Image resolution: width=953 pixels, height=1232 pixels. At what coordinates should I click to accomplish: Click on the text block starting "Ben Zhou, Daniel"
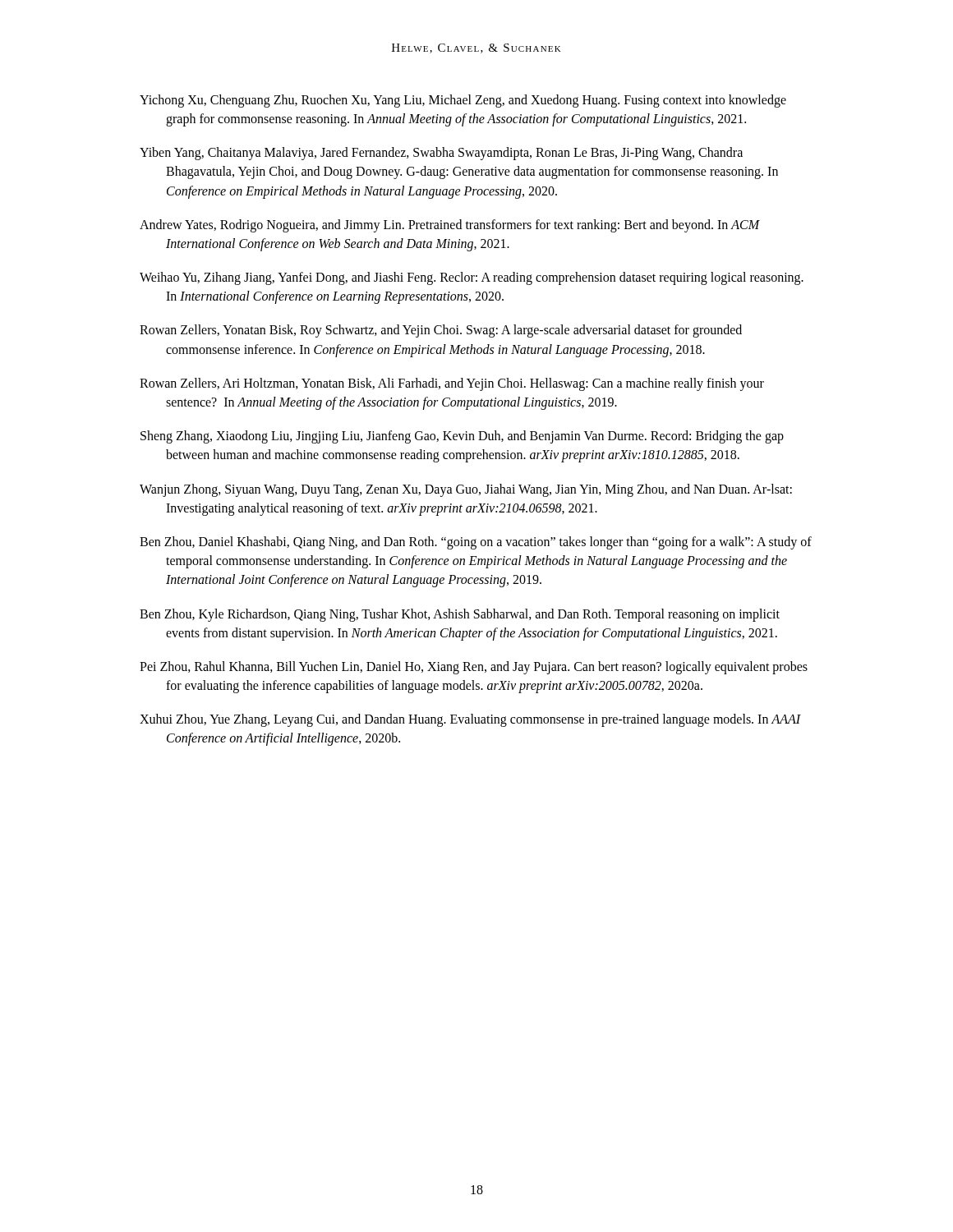coord(476,561)
